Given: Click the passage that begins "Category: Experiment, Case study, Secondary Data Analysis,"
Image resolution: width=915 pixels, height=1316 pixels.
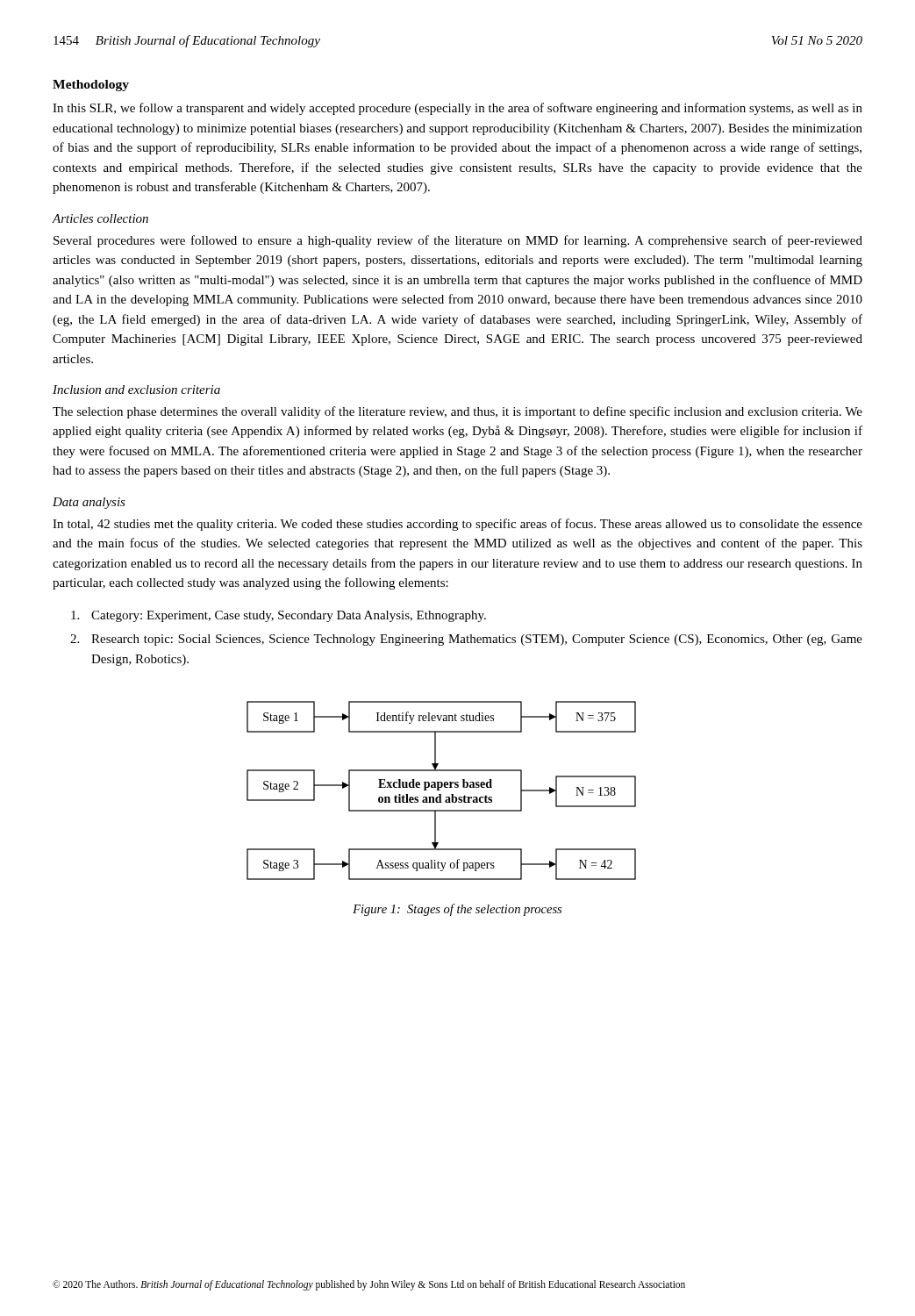Looking at the screenshot, I should pyautogui.click(x=466, y=615).
